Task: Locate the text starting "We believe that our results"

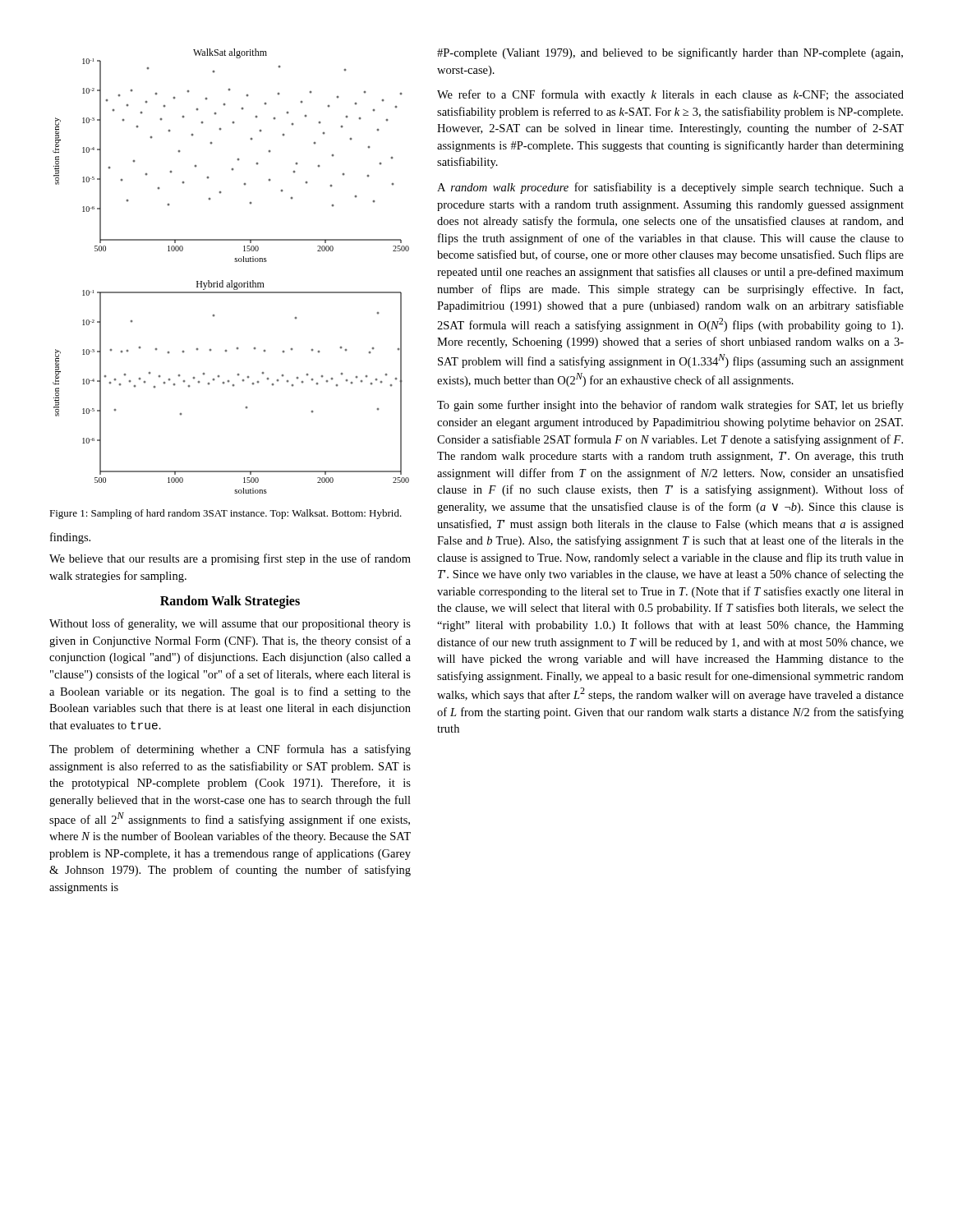Action: [230, 567]
